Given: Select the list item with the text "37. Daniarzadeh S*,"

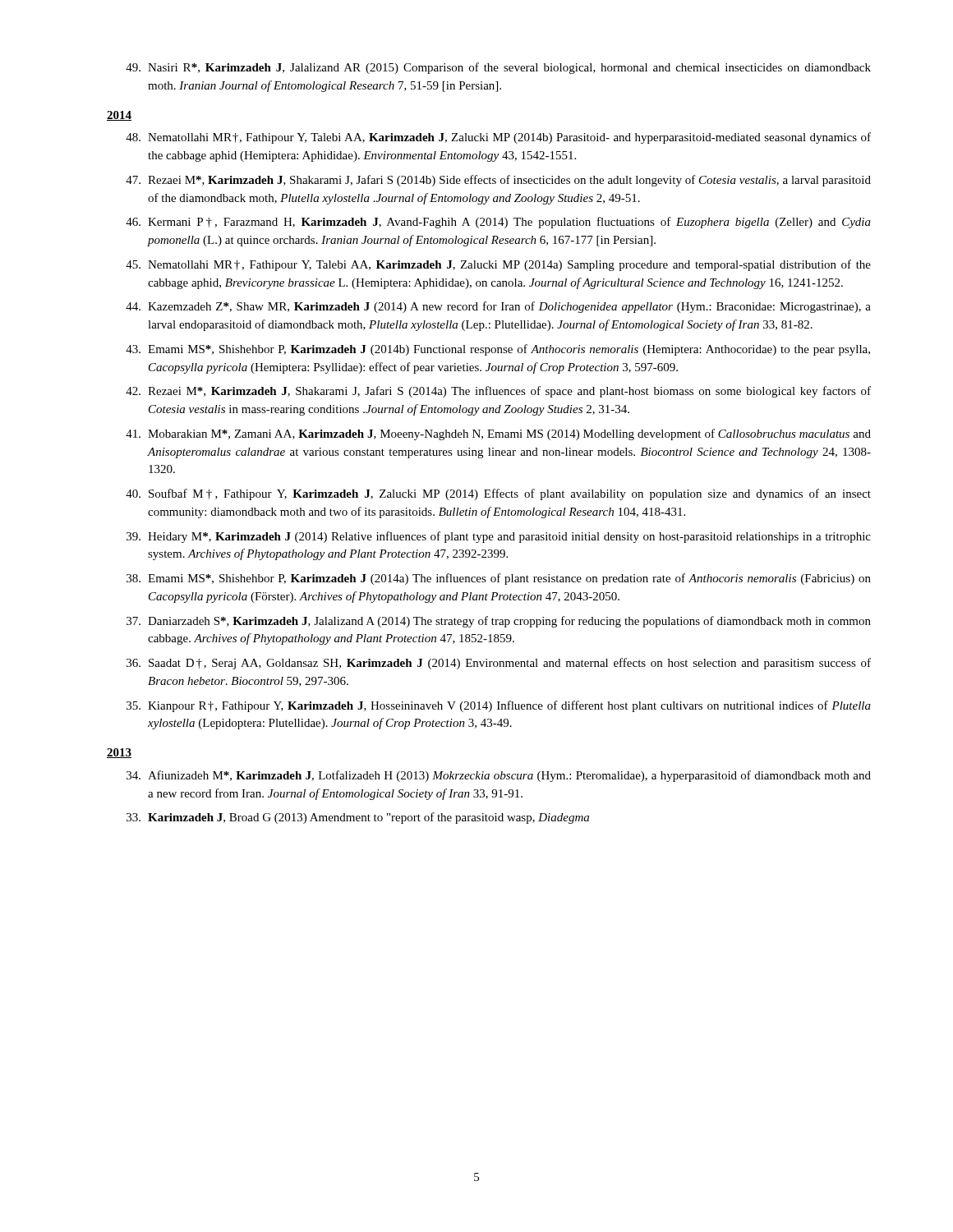Looking at the screenshot, I should [x=489, y=630].
